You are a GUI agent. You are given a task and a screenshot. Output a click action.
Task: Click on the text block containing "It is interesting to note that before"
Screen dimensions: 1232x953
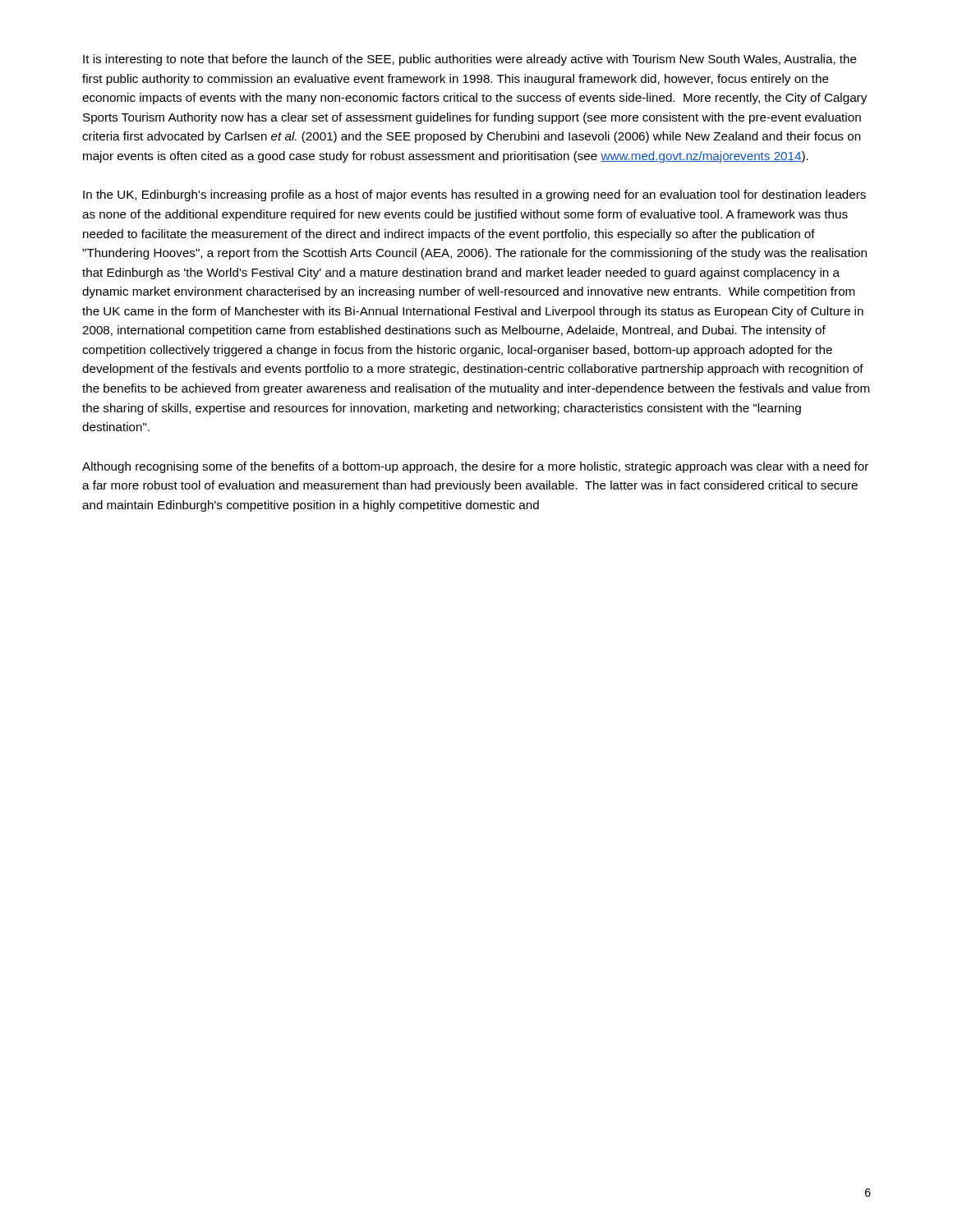coord(475,107)
